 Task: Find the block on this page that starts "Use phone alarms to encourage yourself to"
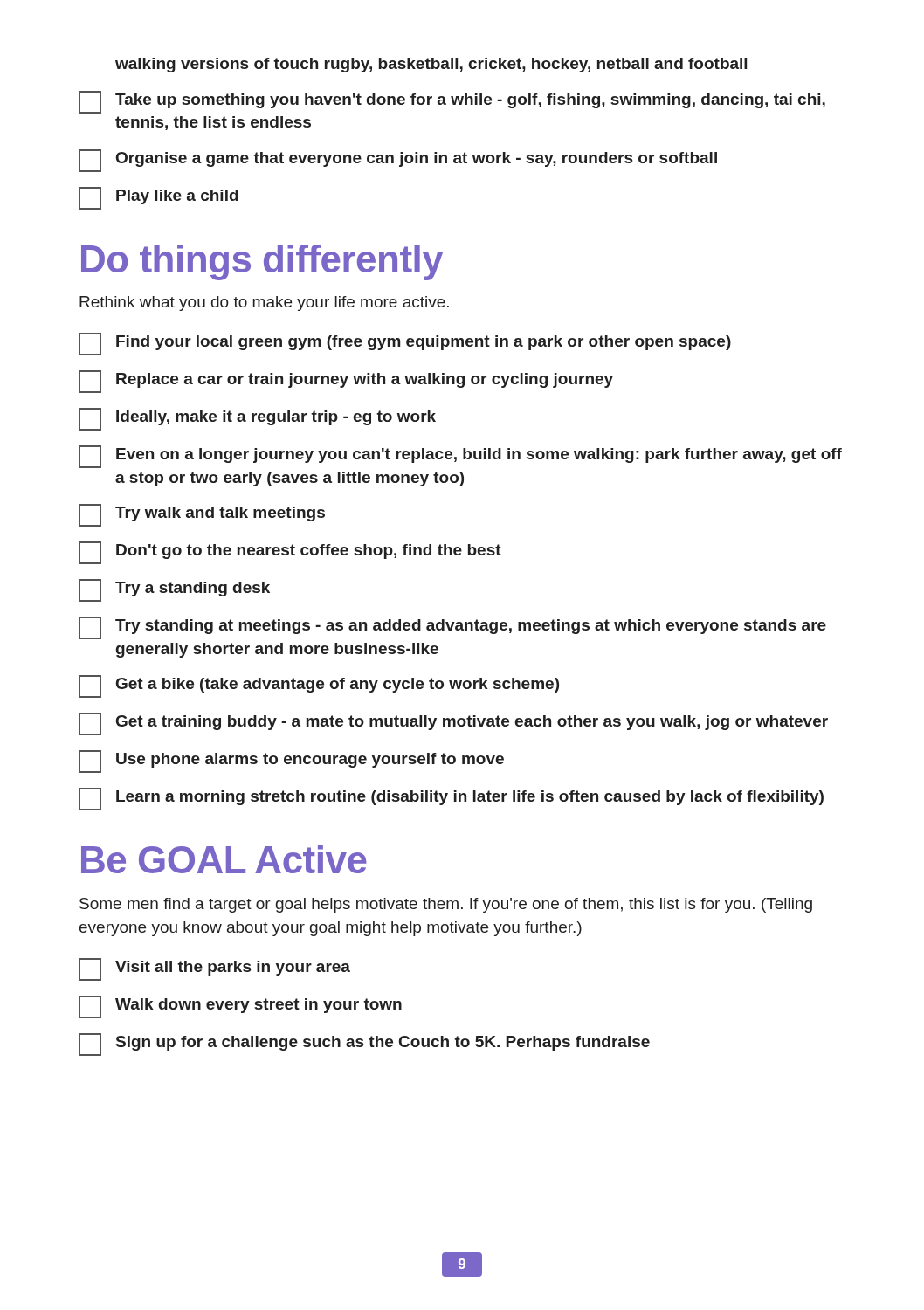[x=292, y=761]
